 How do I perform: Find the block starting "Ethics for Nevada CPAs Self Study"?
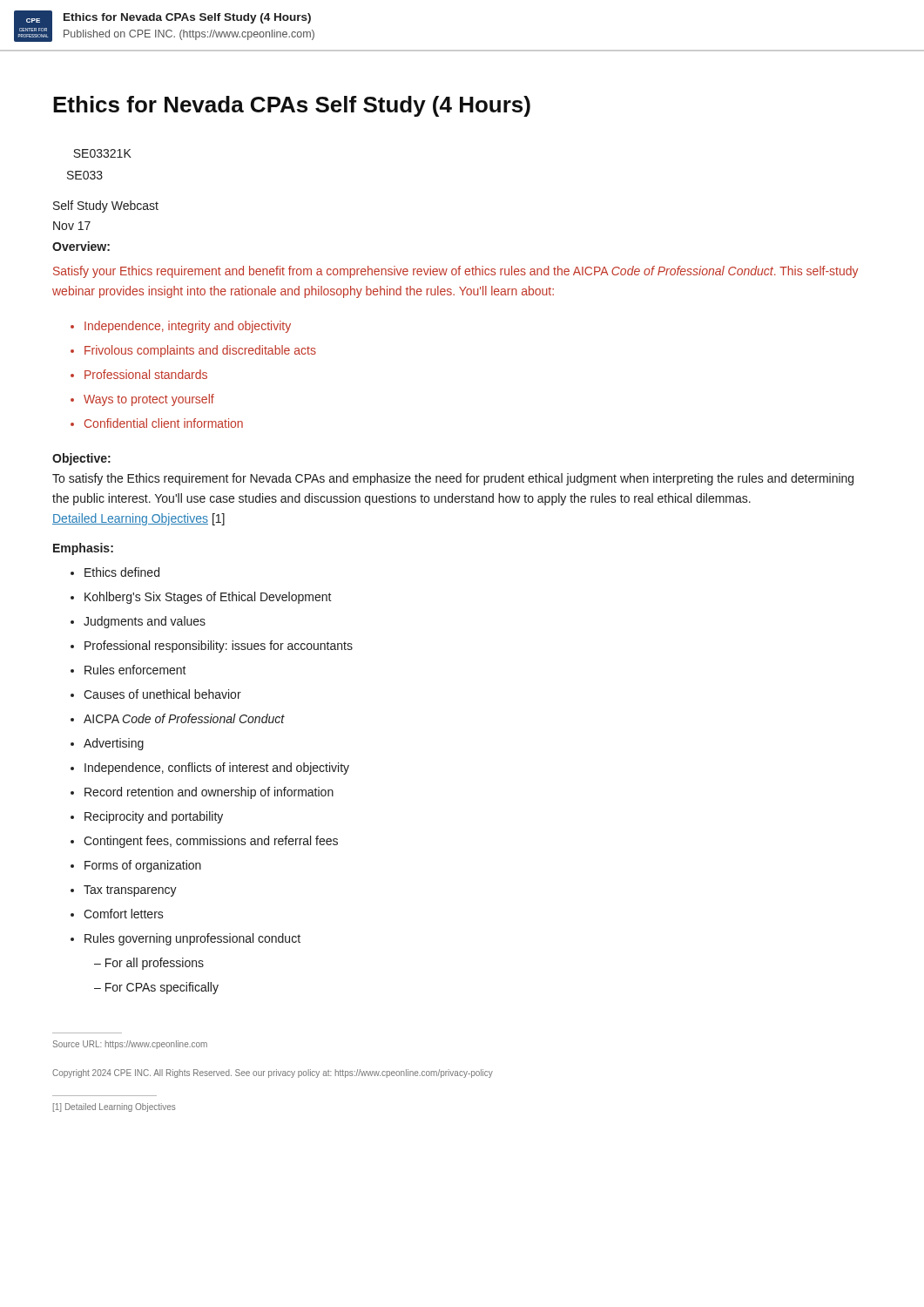(x=292, y=105)
